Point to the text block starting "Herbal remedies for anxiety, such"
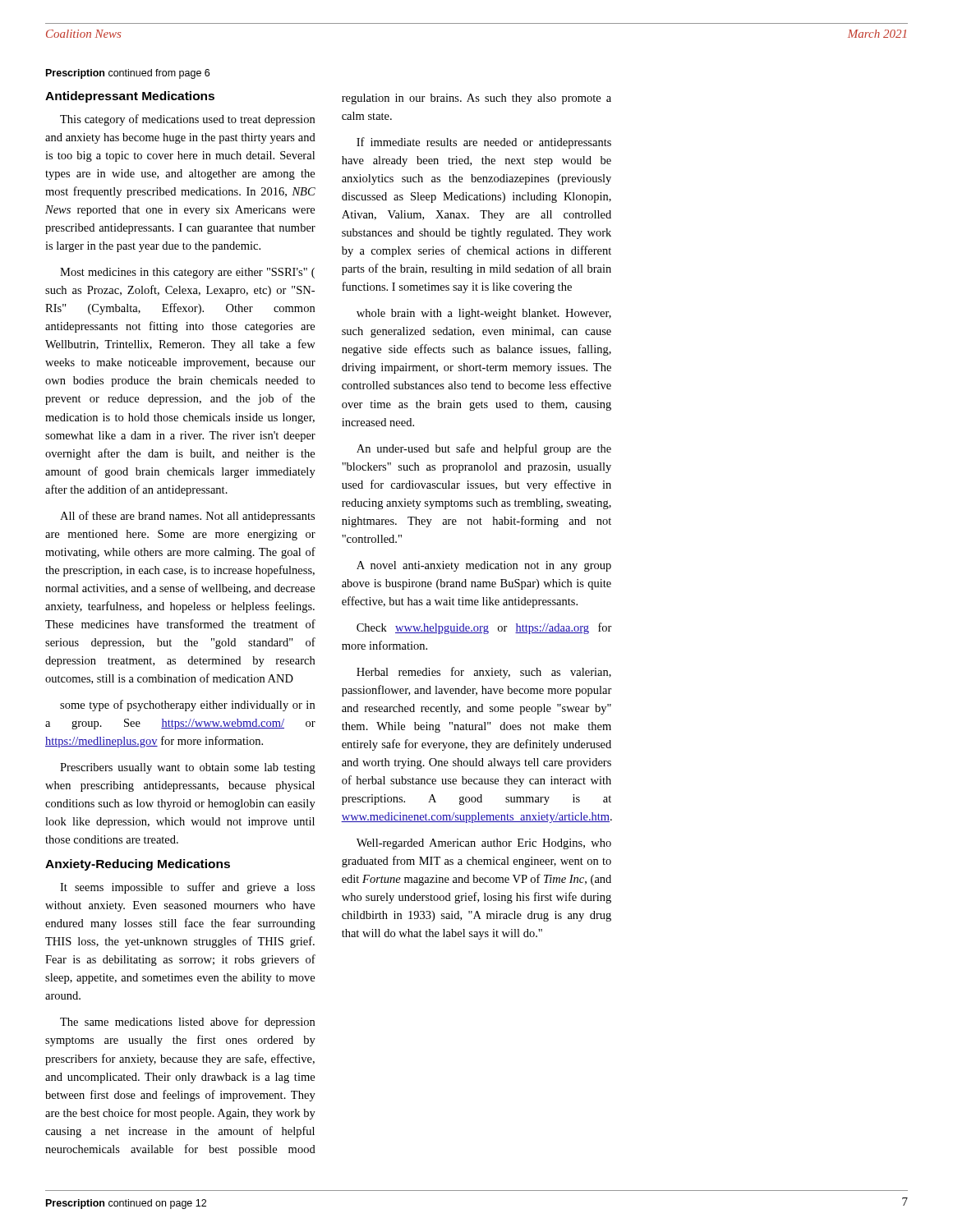The image size is (953, 1232). click(476, 744)
